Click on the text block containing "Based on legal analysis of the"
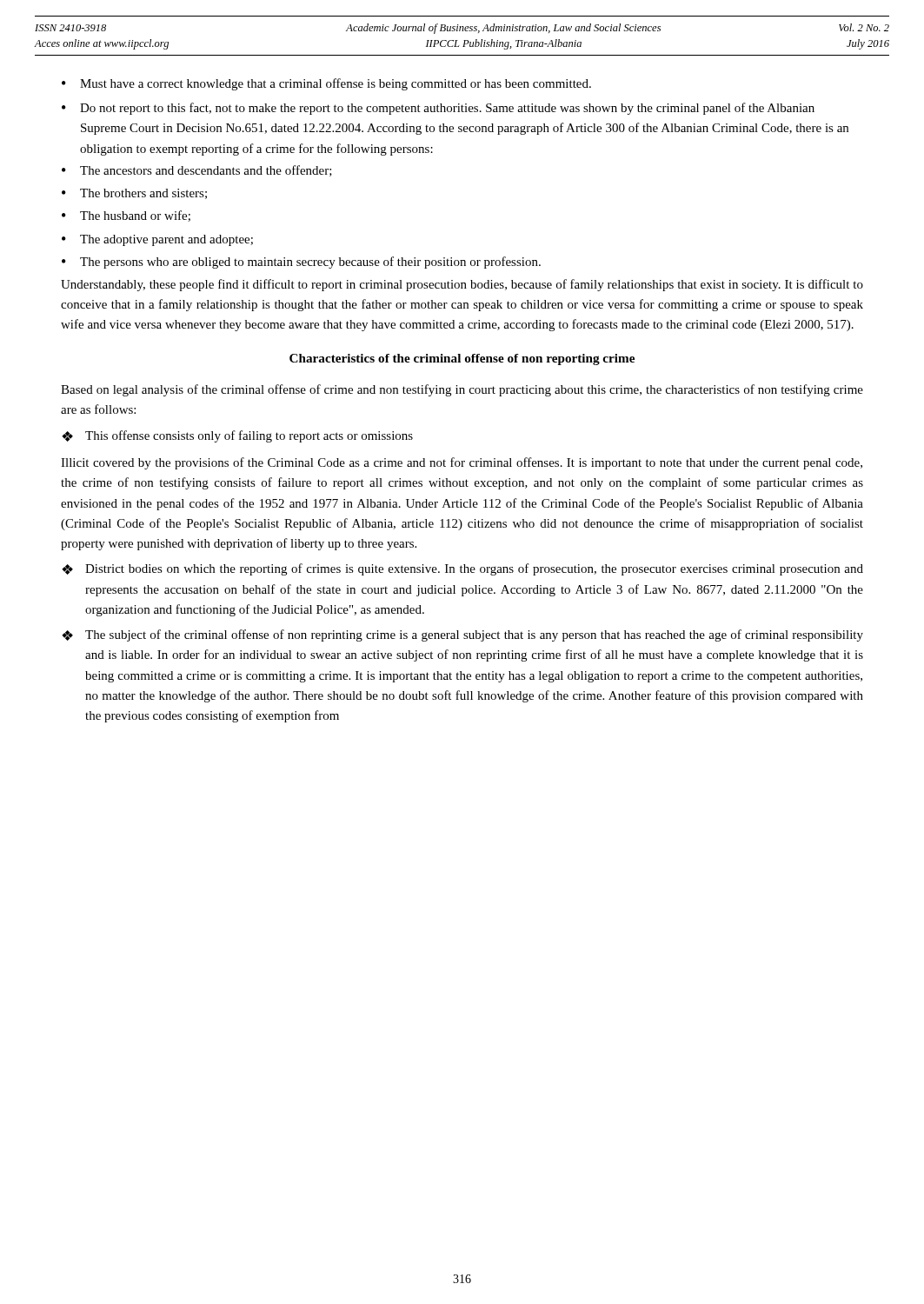 click(462, 400)
